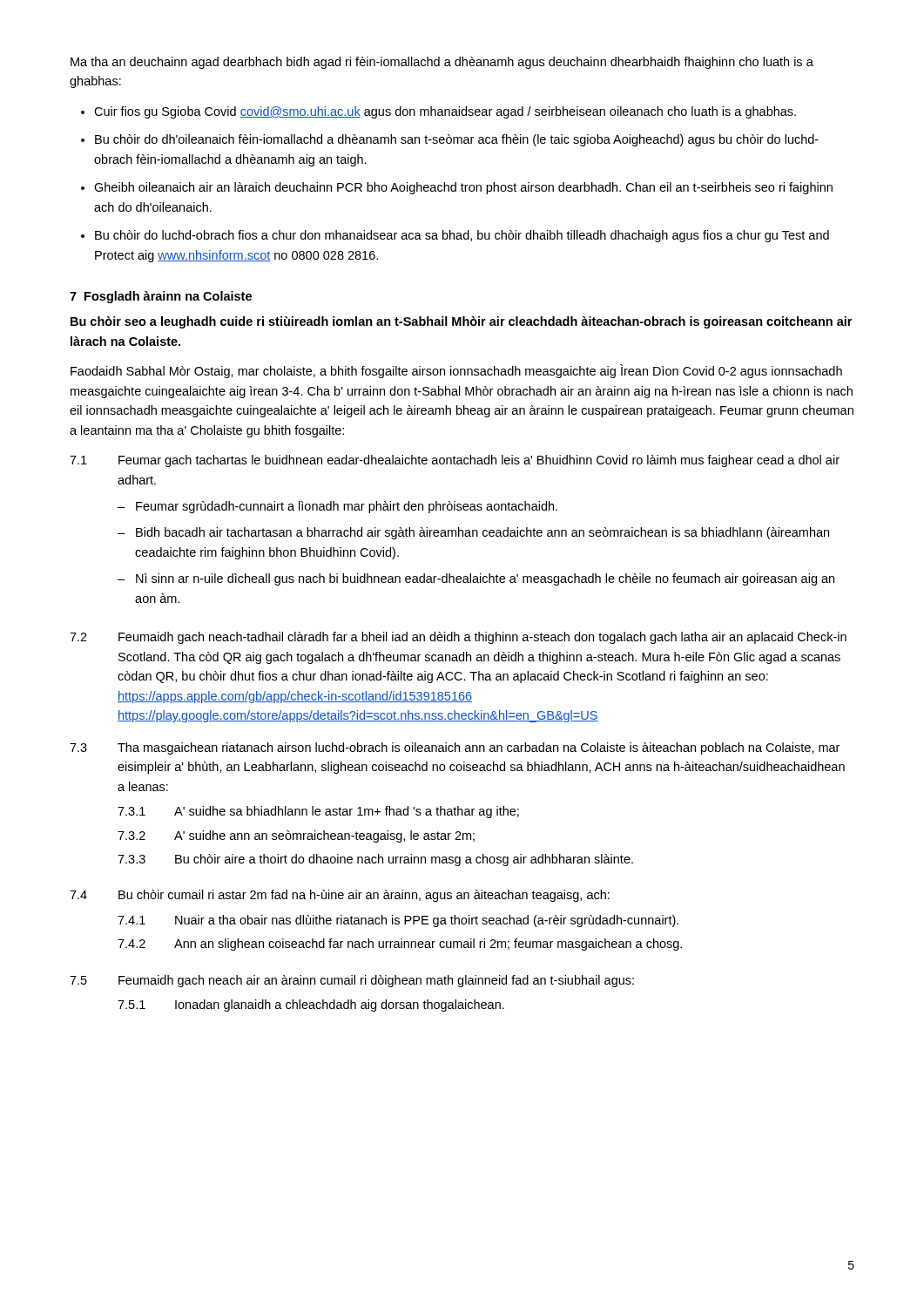Locate the list item that reads "Cuir fios gu Sgioba Covid covid@smo.uhi.ac.uk agus"

tap(446, 111)
